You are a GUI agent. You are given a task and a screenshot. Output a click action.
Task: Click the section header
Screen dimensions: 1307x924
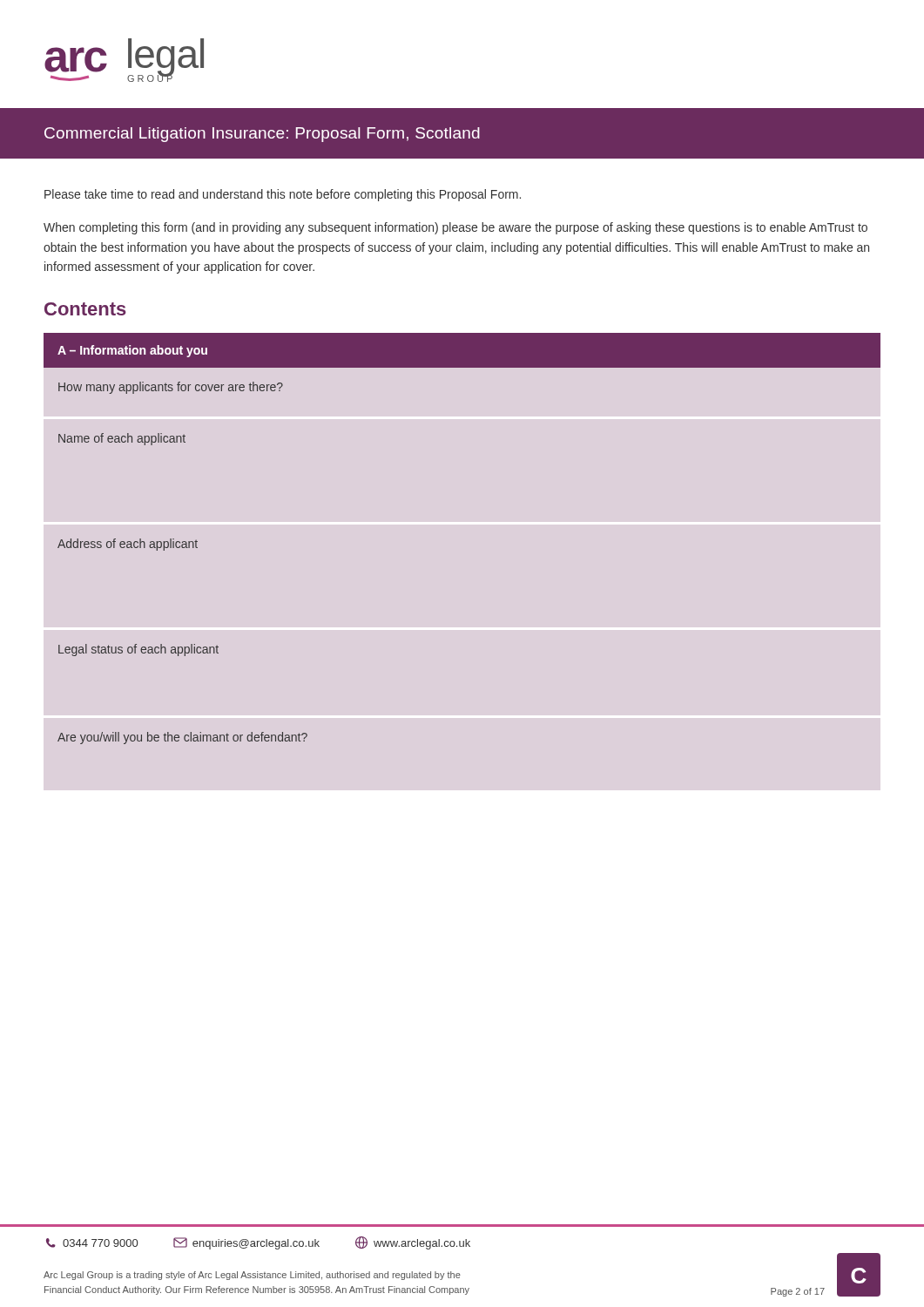tap(85, 309)
